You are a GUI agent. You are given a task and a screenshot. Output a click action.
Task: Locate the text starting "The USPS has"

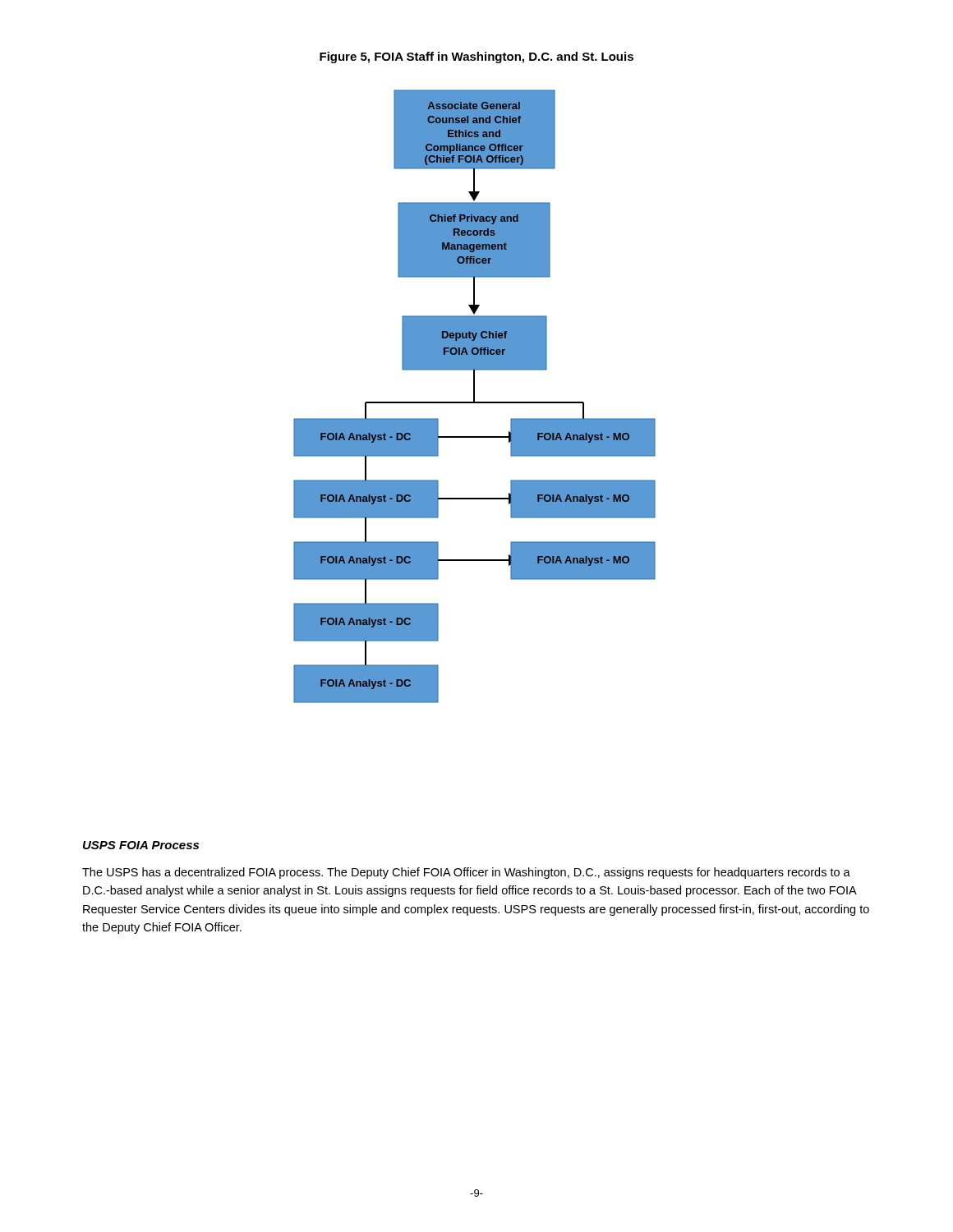point(476,900)
